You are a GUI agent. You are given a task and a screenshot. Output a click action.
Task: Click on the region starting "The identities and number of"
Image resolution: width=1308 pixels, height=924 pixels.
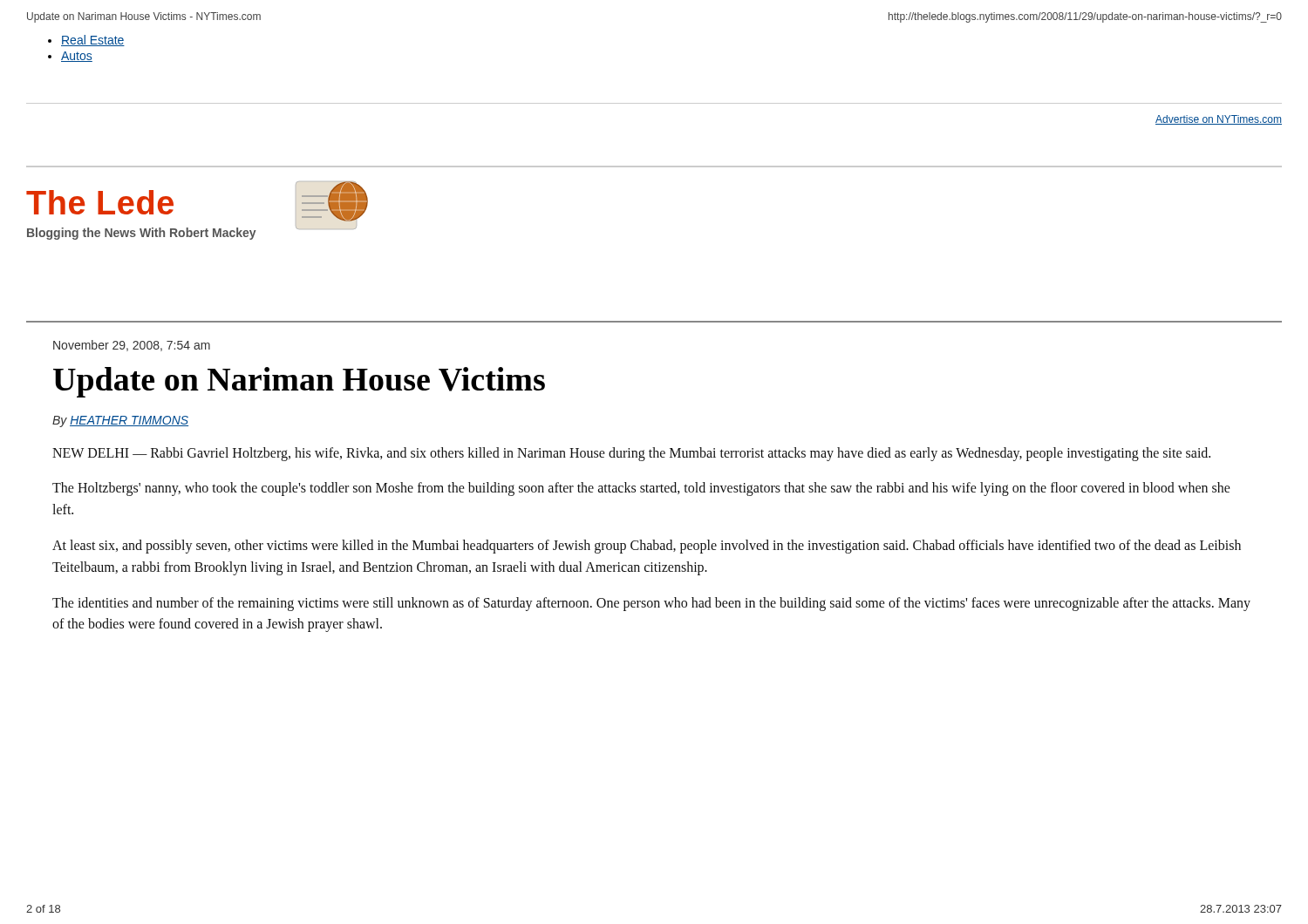pyautogui.click(x=651, y=613)
